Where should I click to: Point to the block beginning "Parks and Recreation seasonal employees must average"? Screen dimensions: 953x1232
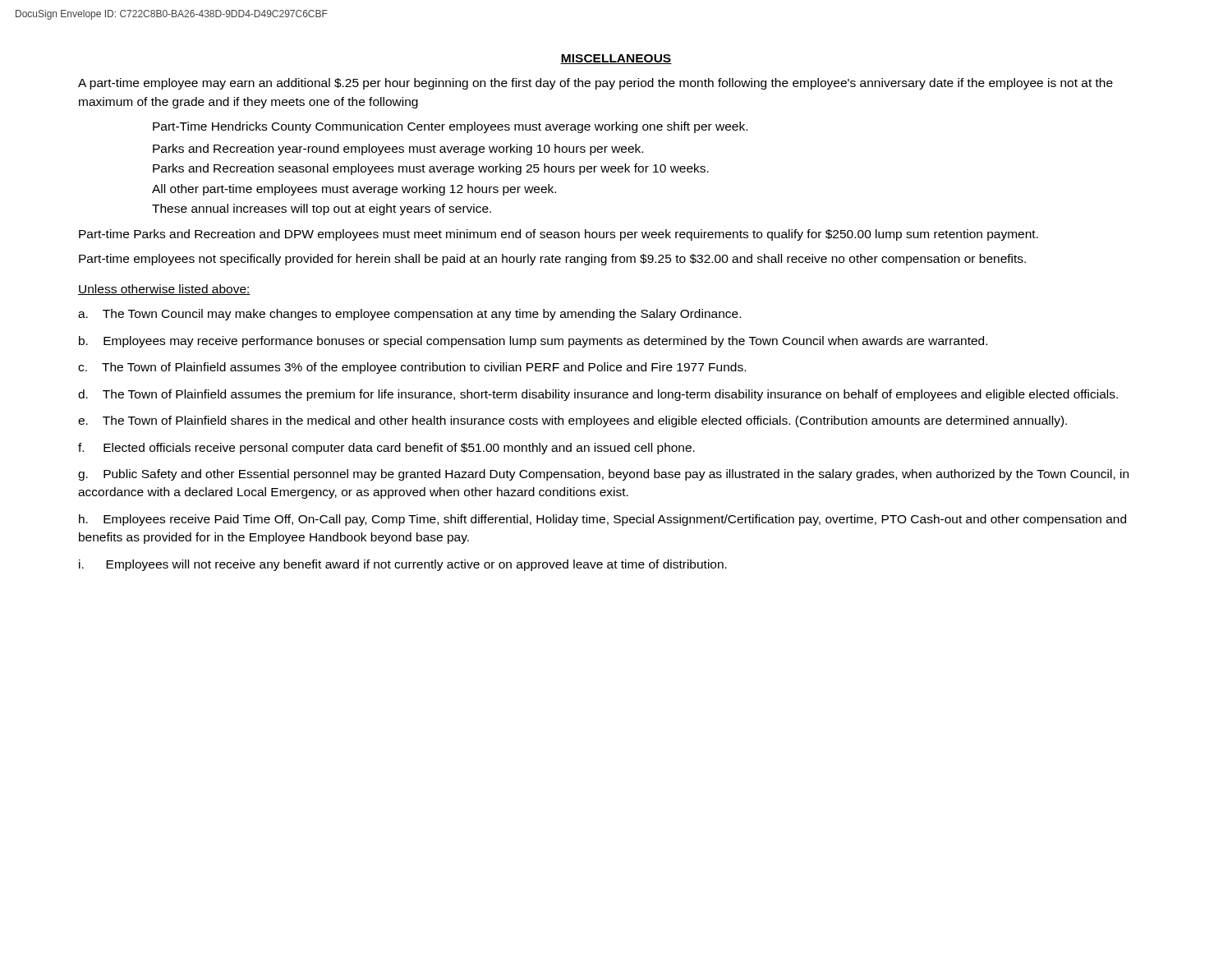(431, 168)
